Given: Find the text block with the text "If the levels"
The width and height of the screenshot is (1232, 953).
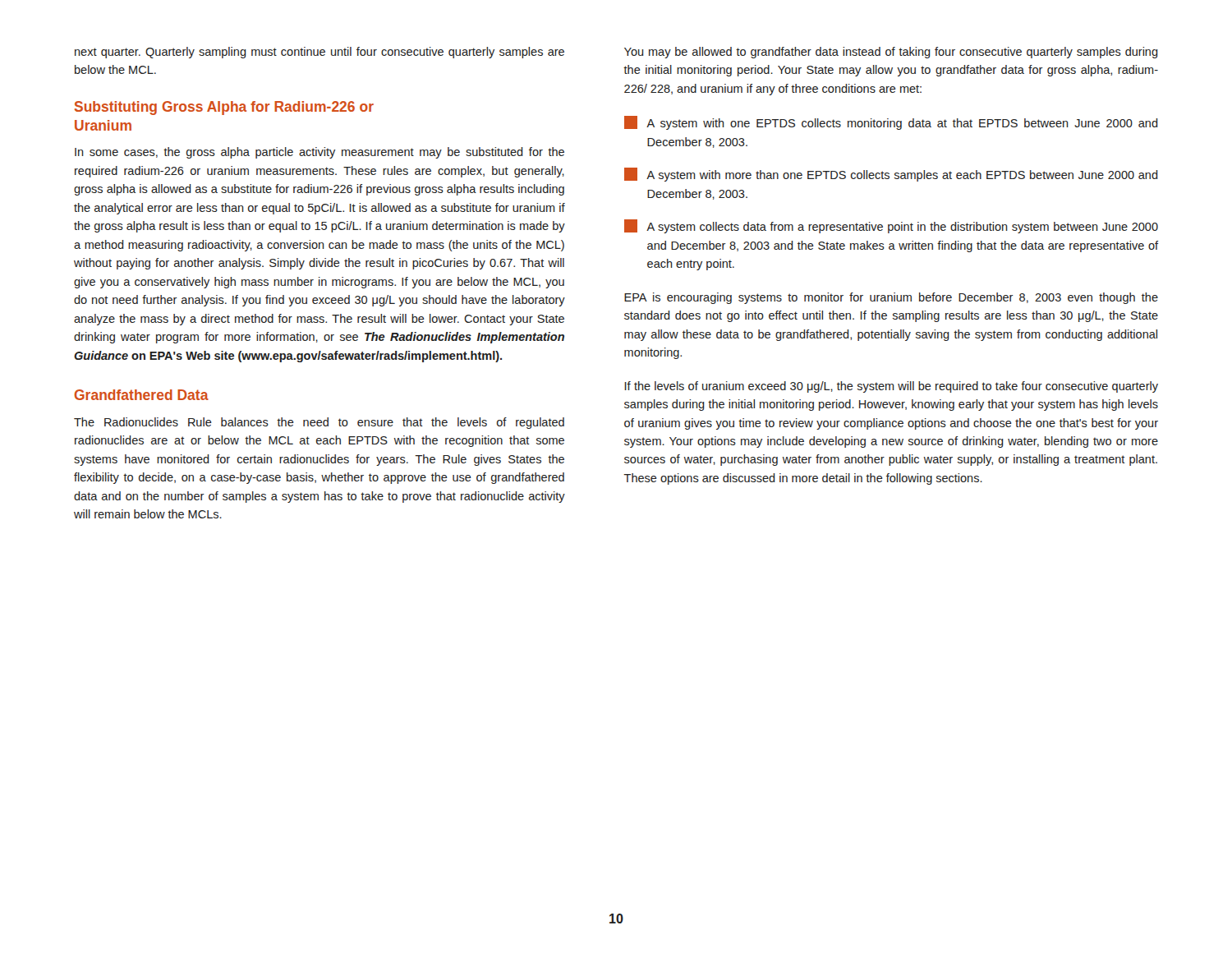Looking at the screenshot, I should tap(891, 432).
